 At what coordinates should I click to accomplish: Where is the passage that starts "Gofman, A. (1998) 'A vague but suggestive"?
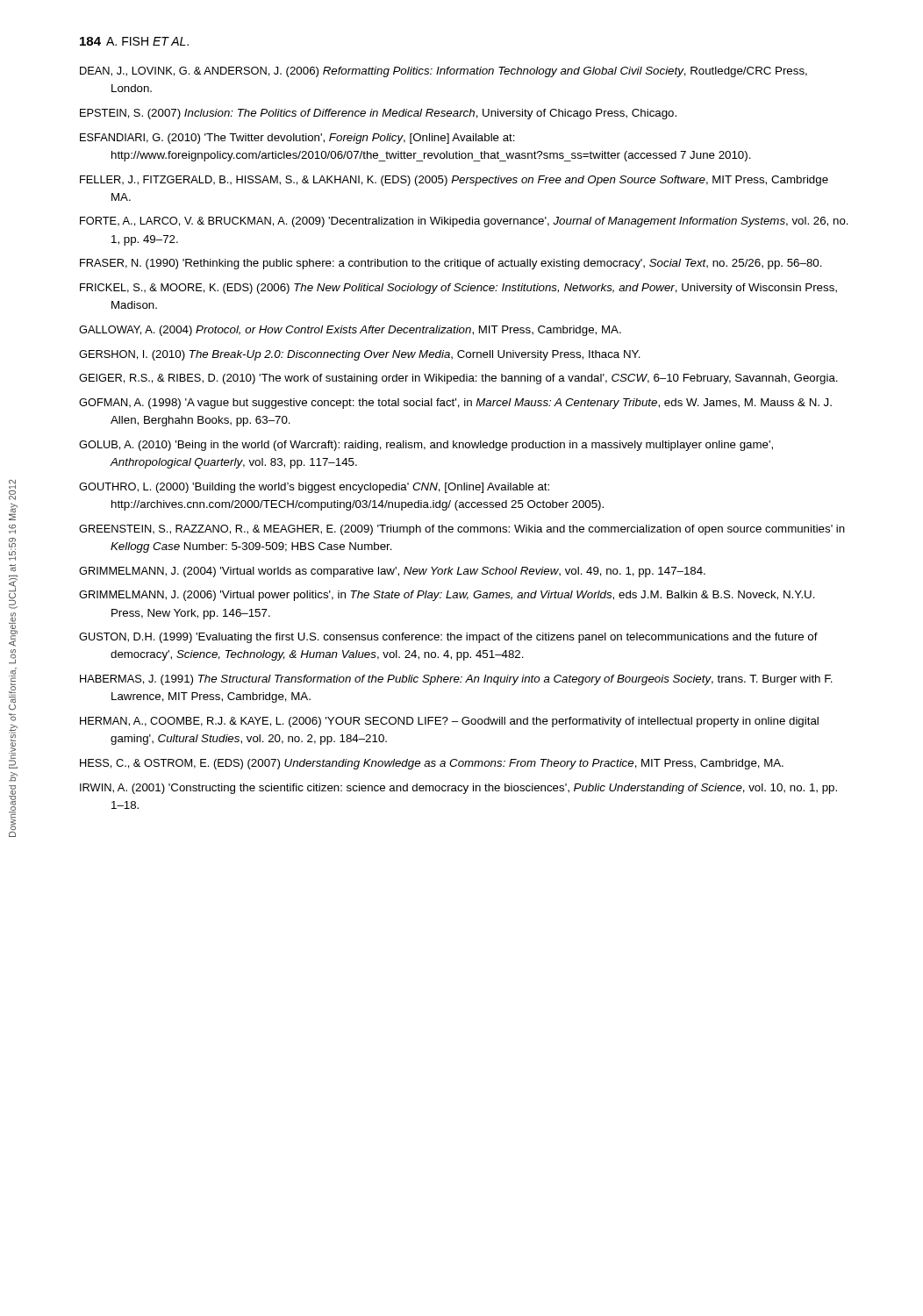(456, 411)
